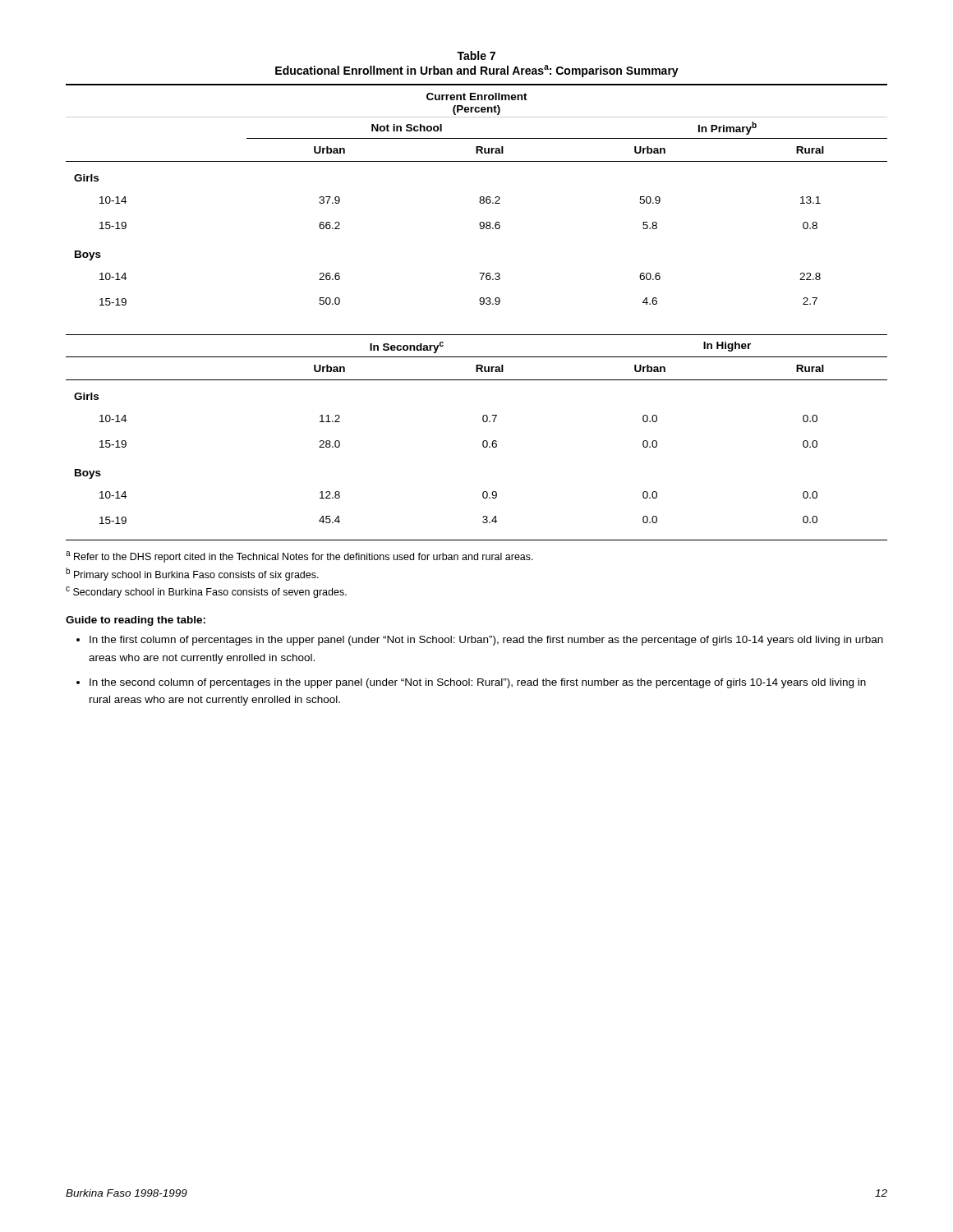
Task: Find the table that mentions "In Secondary c"
Action: (x=476, y=437)
